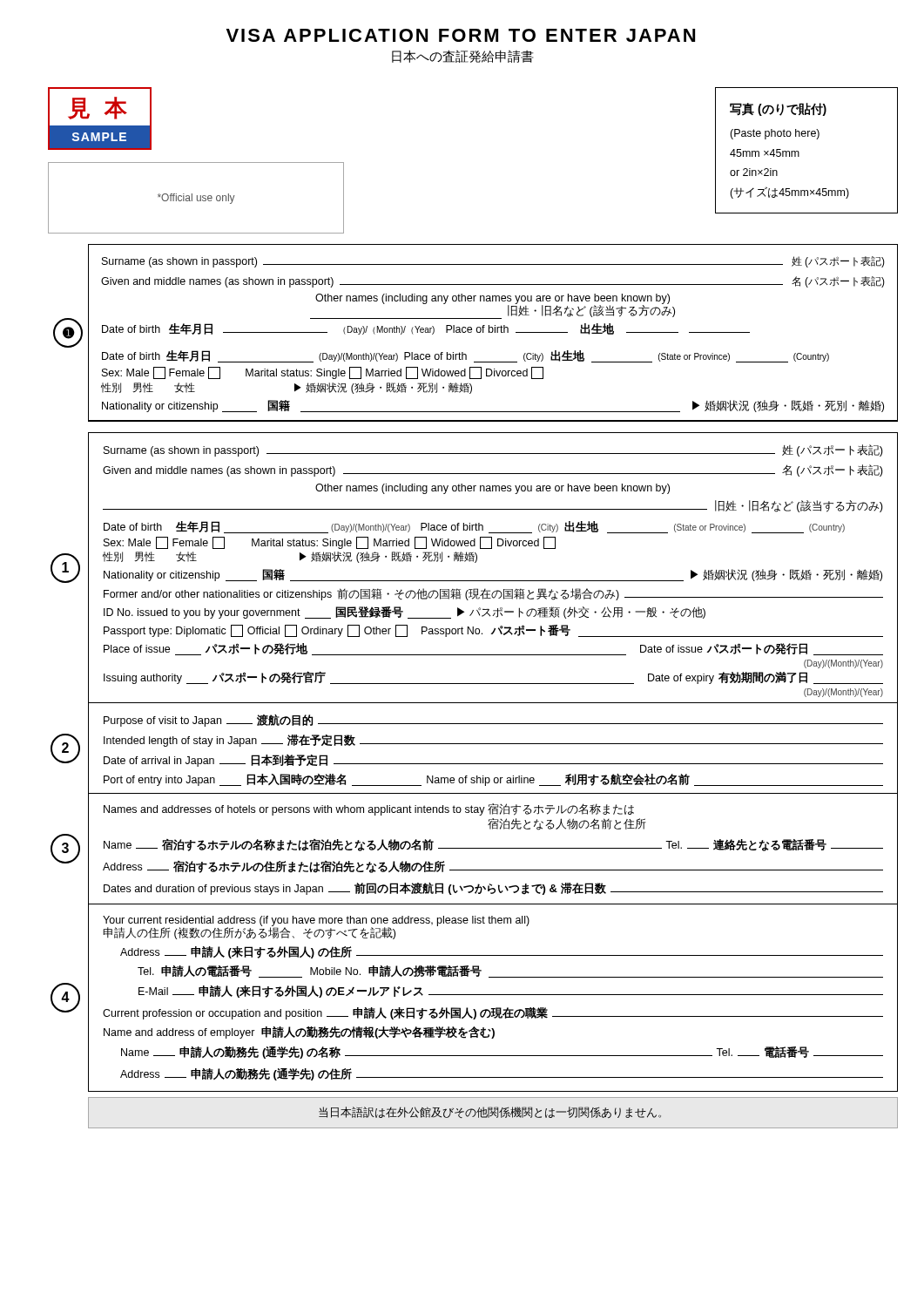Find the region starting "VISA APPLICATION FORM TO ENTER"
The width and height of the screenshot is (924, 1307).
462,45
